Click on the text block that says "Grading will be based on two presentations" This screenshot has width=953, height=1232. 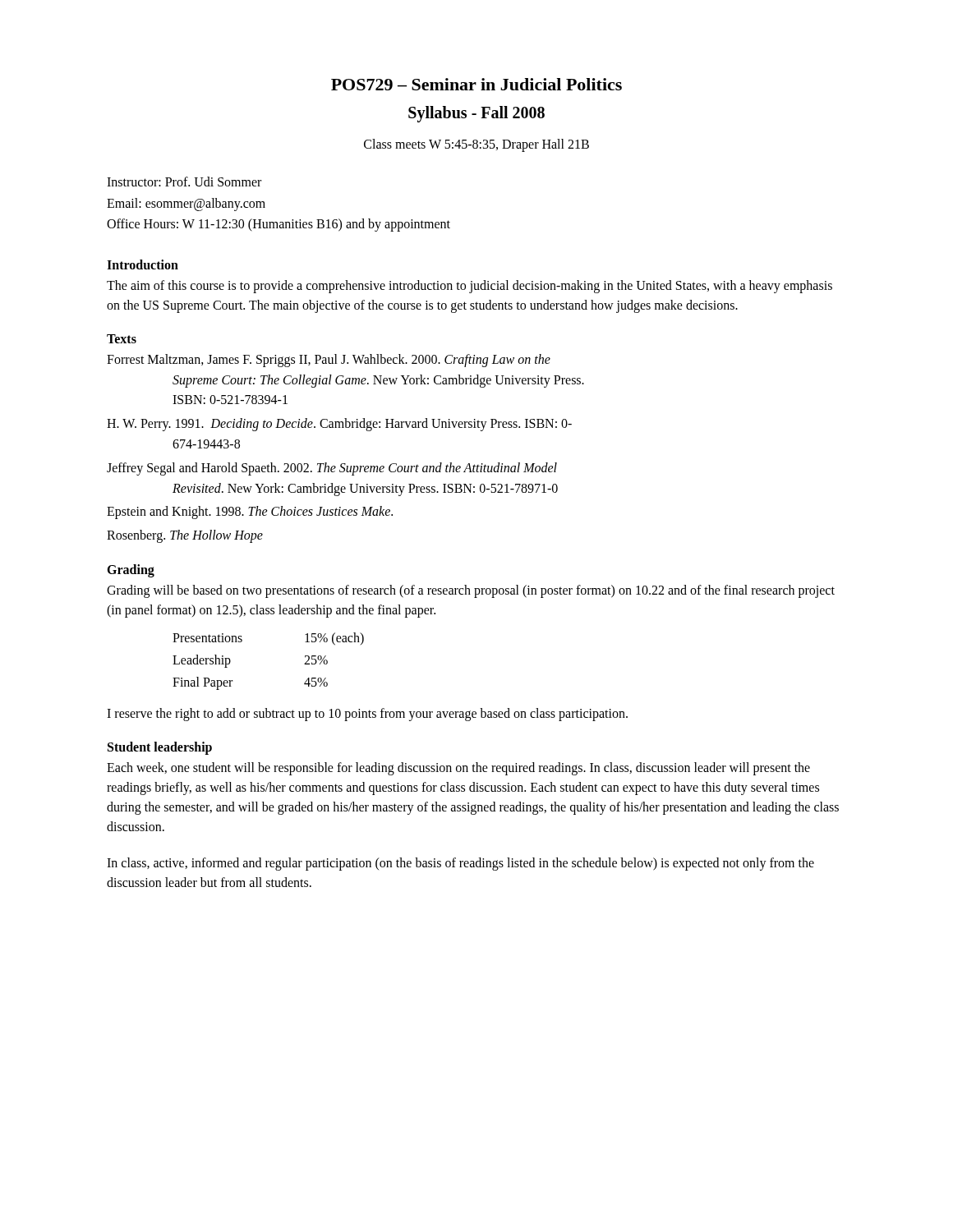471,600
